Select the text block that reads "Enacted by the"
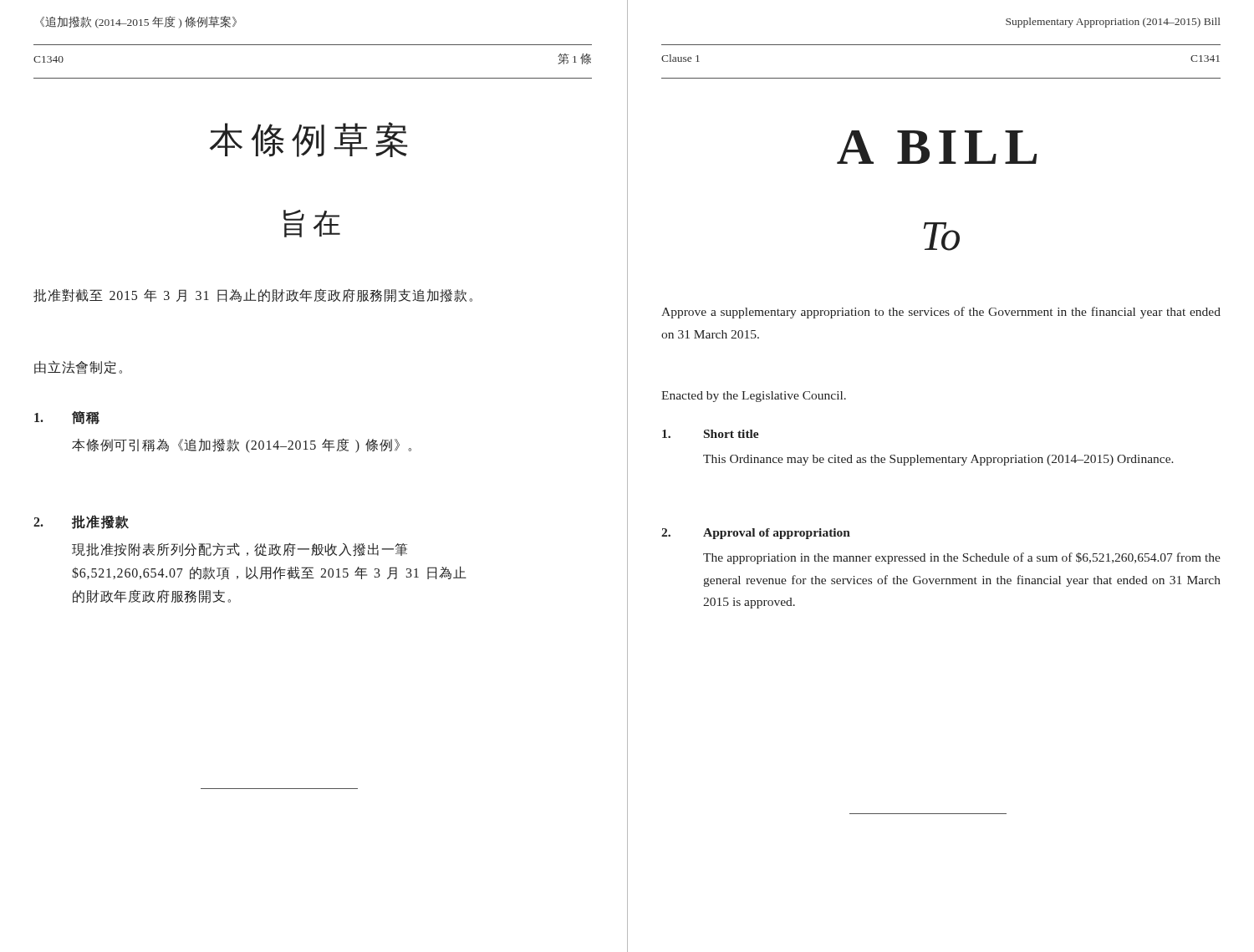1254x952 pixels. coord(754,395)
